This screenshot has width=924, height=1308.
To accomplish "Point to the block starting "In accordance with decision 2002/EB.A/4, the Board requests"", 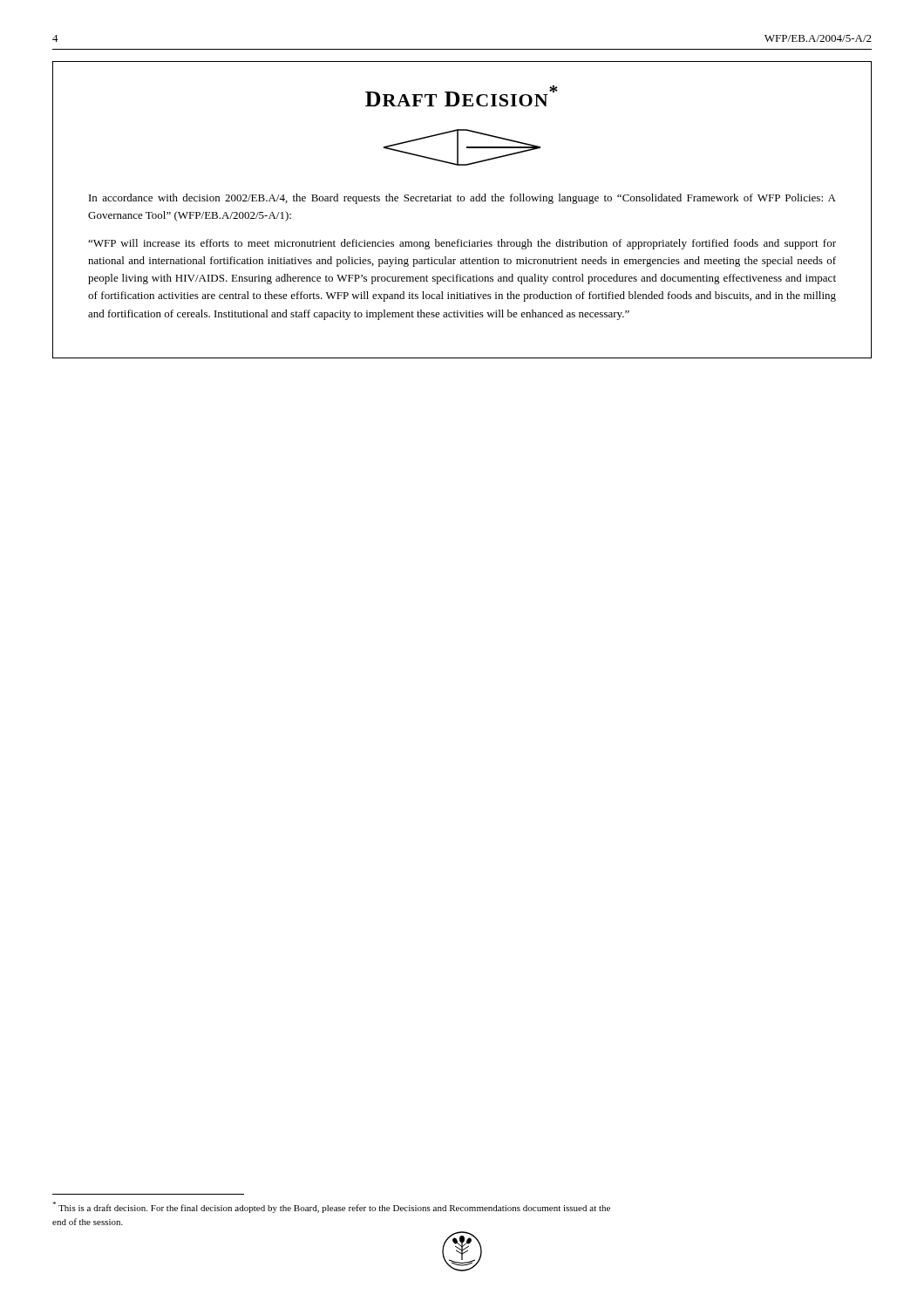I will (462, 206).
